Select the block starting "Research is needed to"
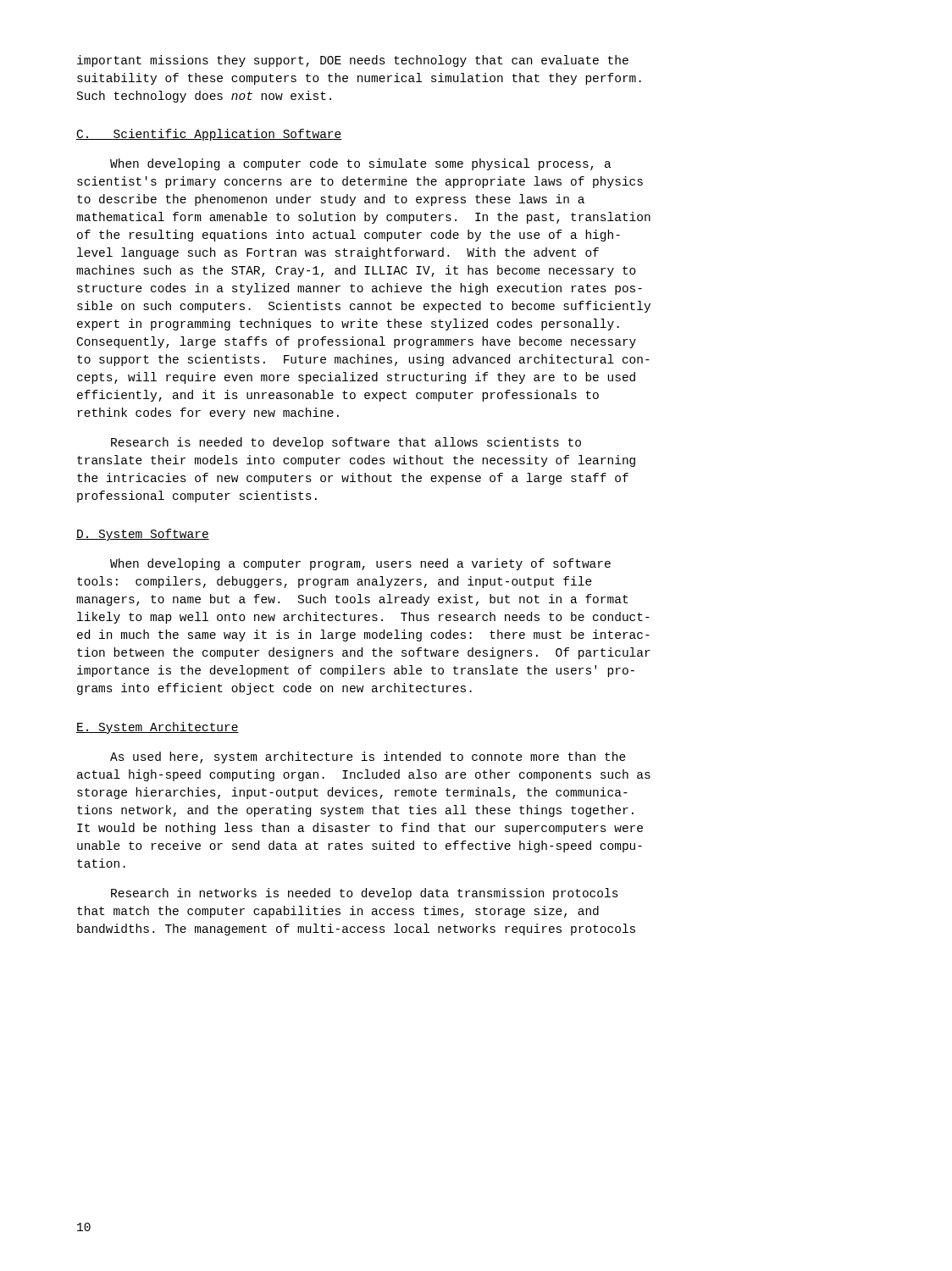The height and width of the screenshot is (1271, 952). (356, 470)
